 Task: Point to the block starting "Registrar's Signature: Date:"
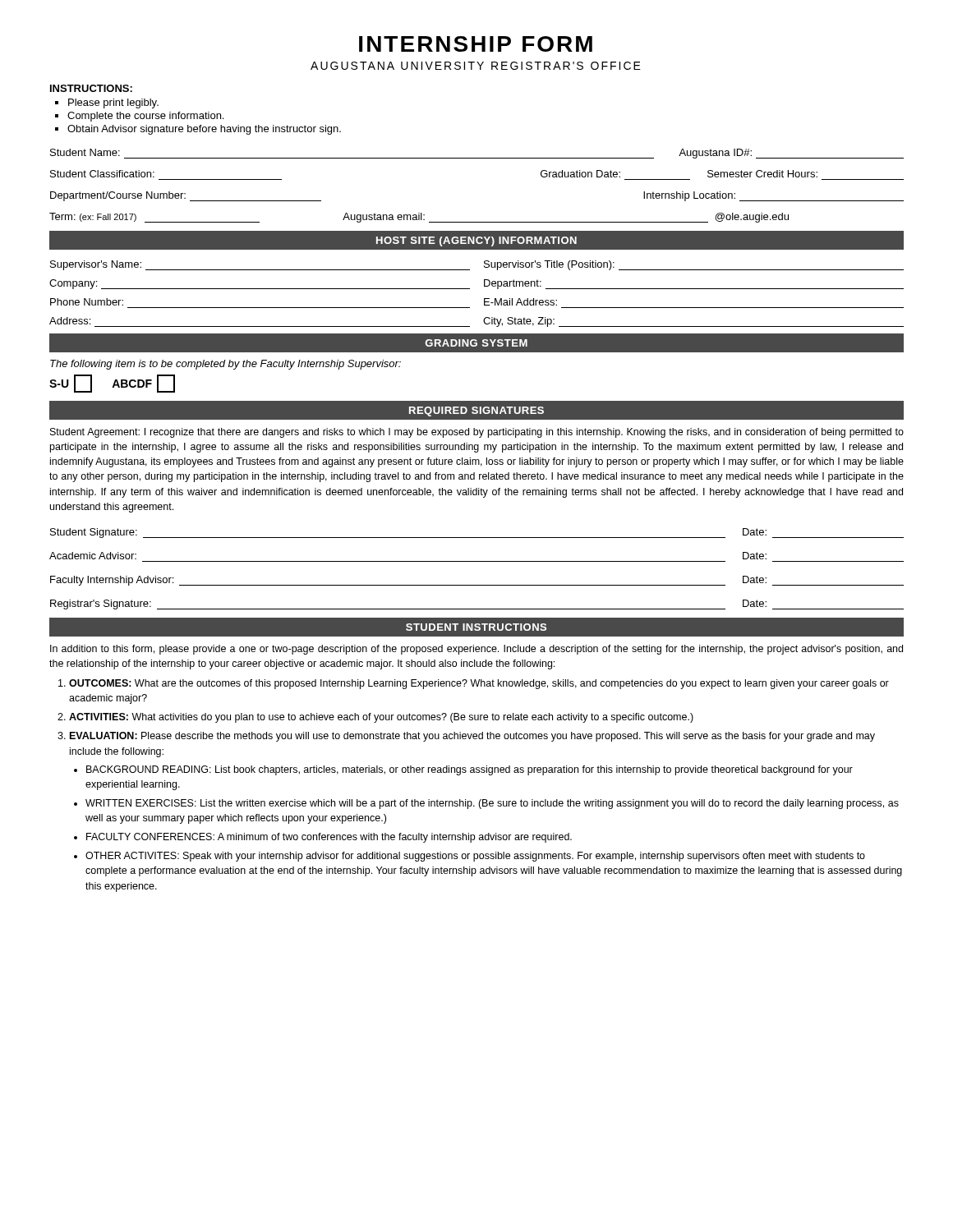(x=476, y=601)
